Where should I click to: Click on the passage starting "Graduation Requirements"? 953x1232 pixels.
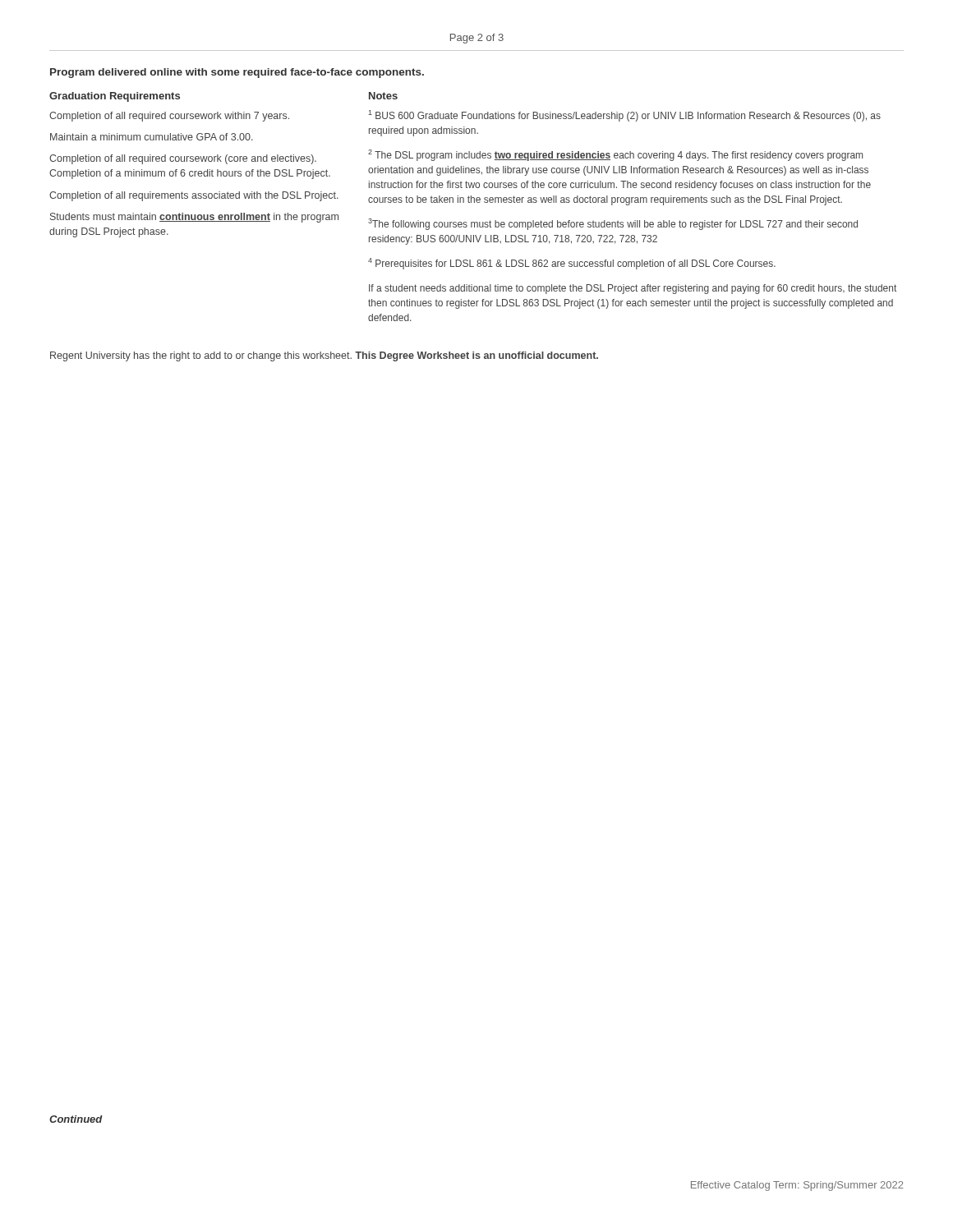[x=115, y=96]
